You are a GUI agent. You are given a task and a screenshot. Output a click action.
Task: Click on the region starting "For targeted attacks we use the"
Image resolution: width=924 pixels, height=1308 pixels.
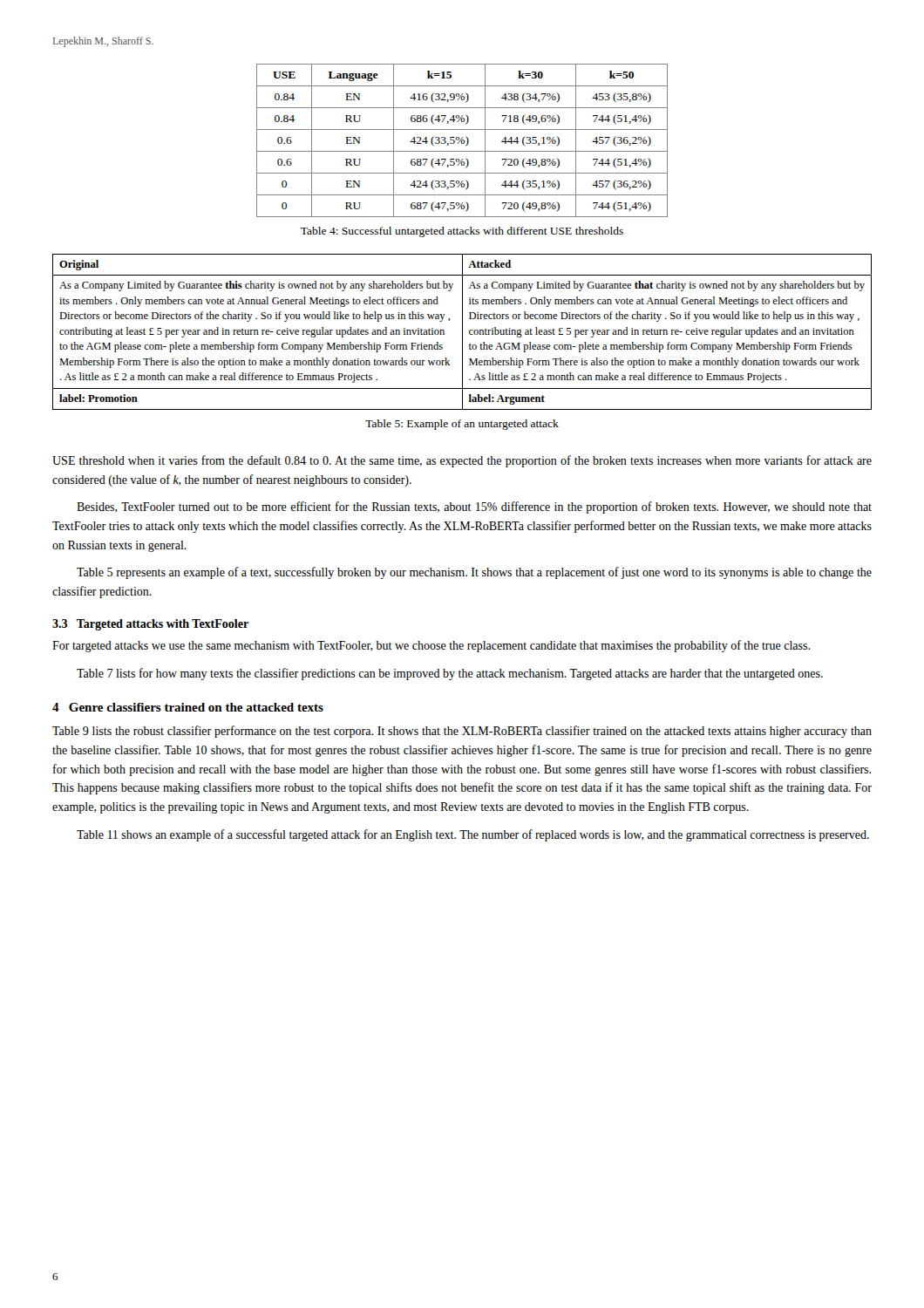[x=431, y=645]
